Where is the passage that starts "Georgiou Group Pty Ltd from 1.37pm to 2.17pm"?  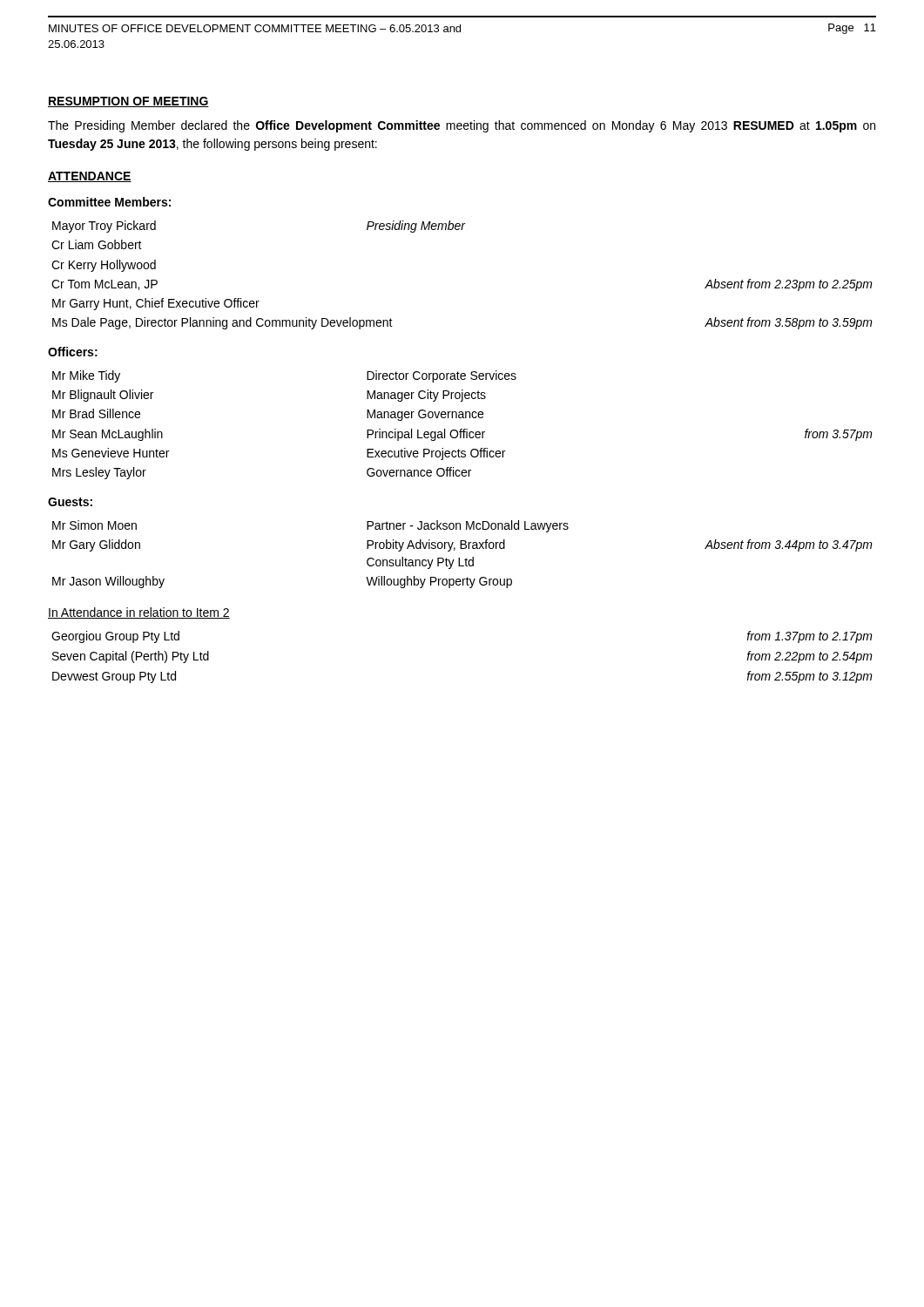(120, 637)
